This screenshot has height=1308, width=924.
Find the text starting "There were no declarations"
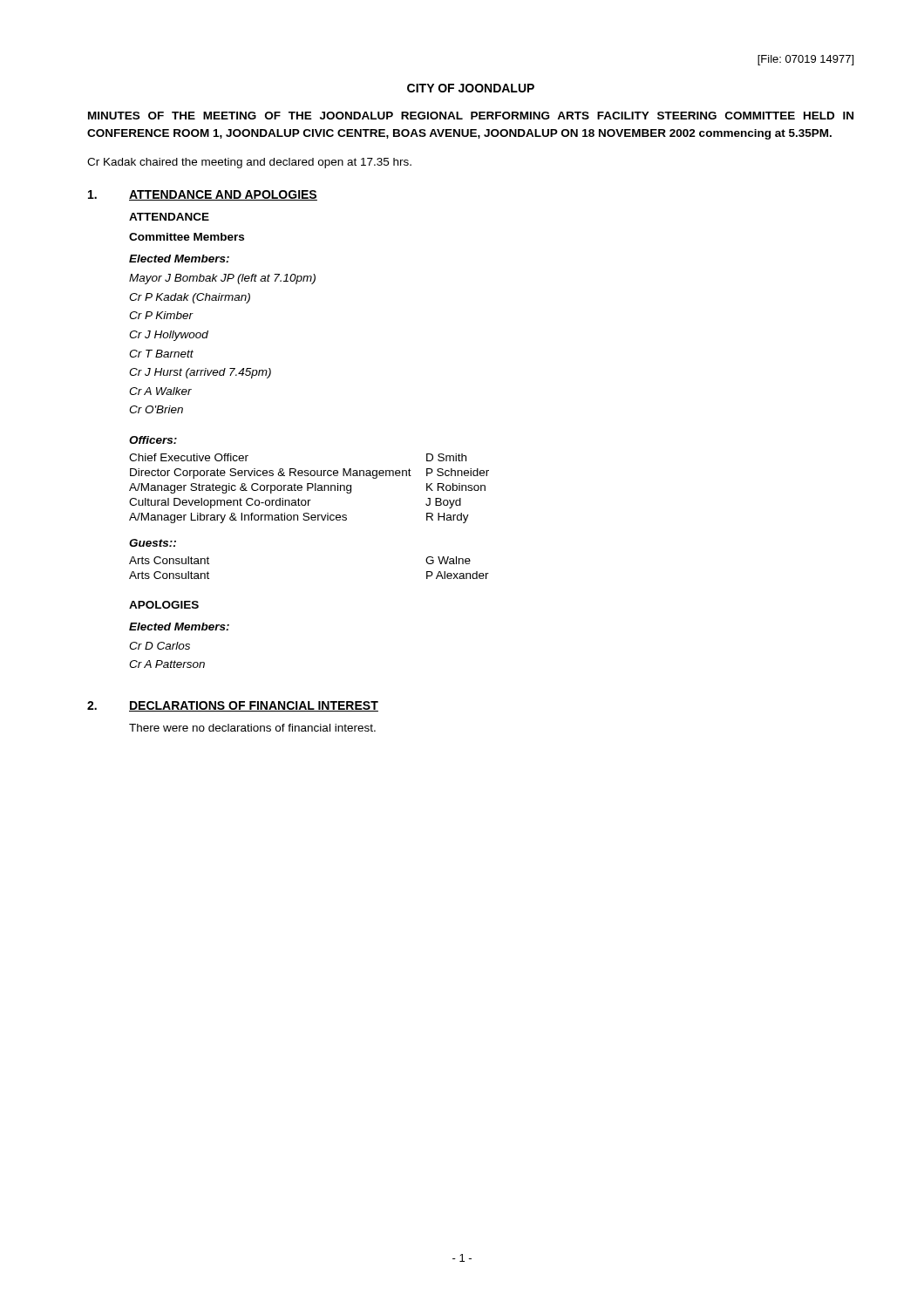(x=253, y=728)
